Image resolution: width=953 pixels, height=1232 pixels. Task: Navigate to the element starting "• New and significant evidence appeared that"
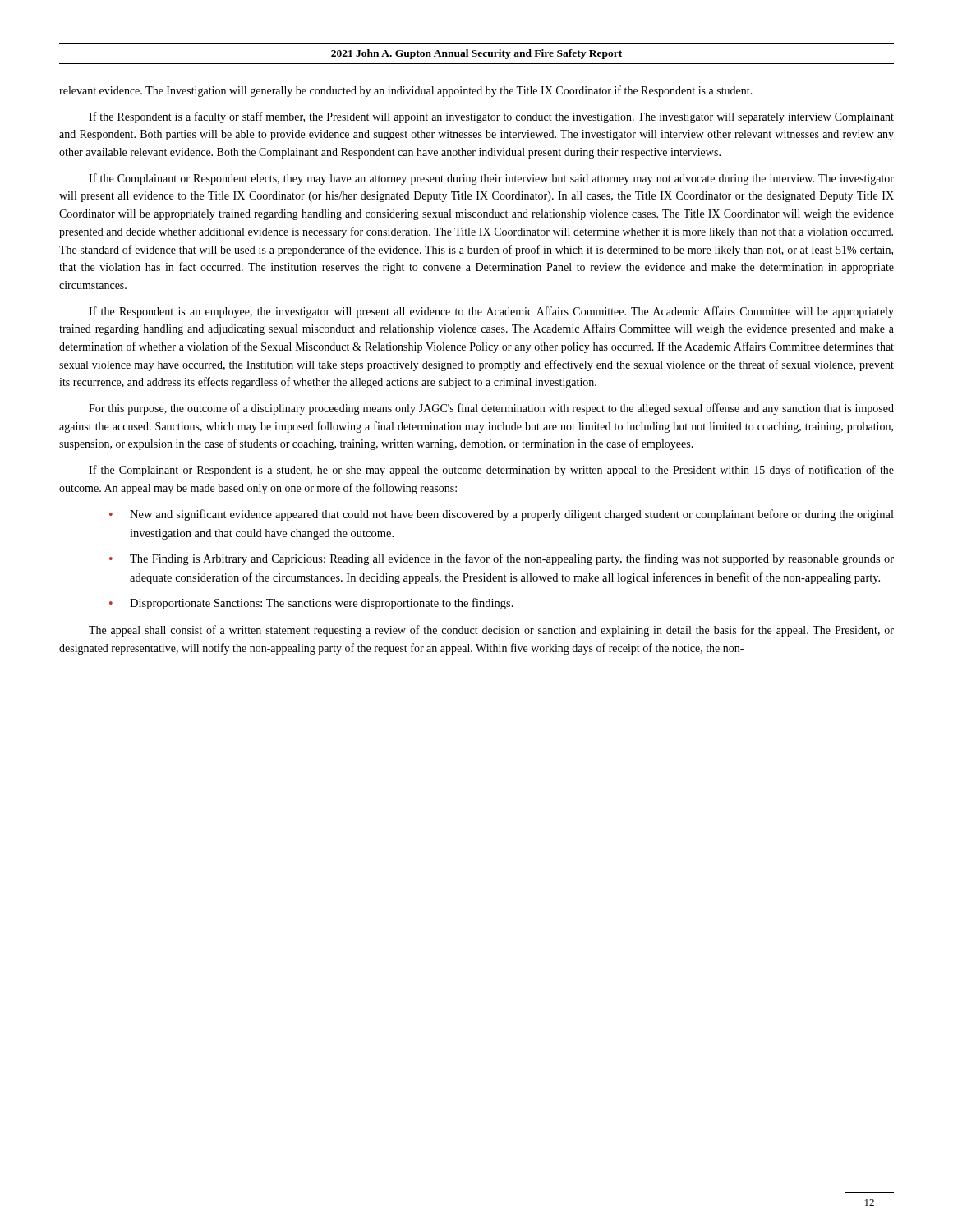pos(501,524)
